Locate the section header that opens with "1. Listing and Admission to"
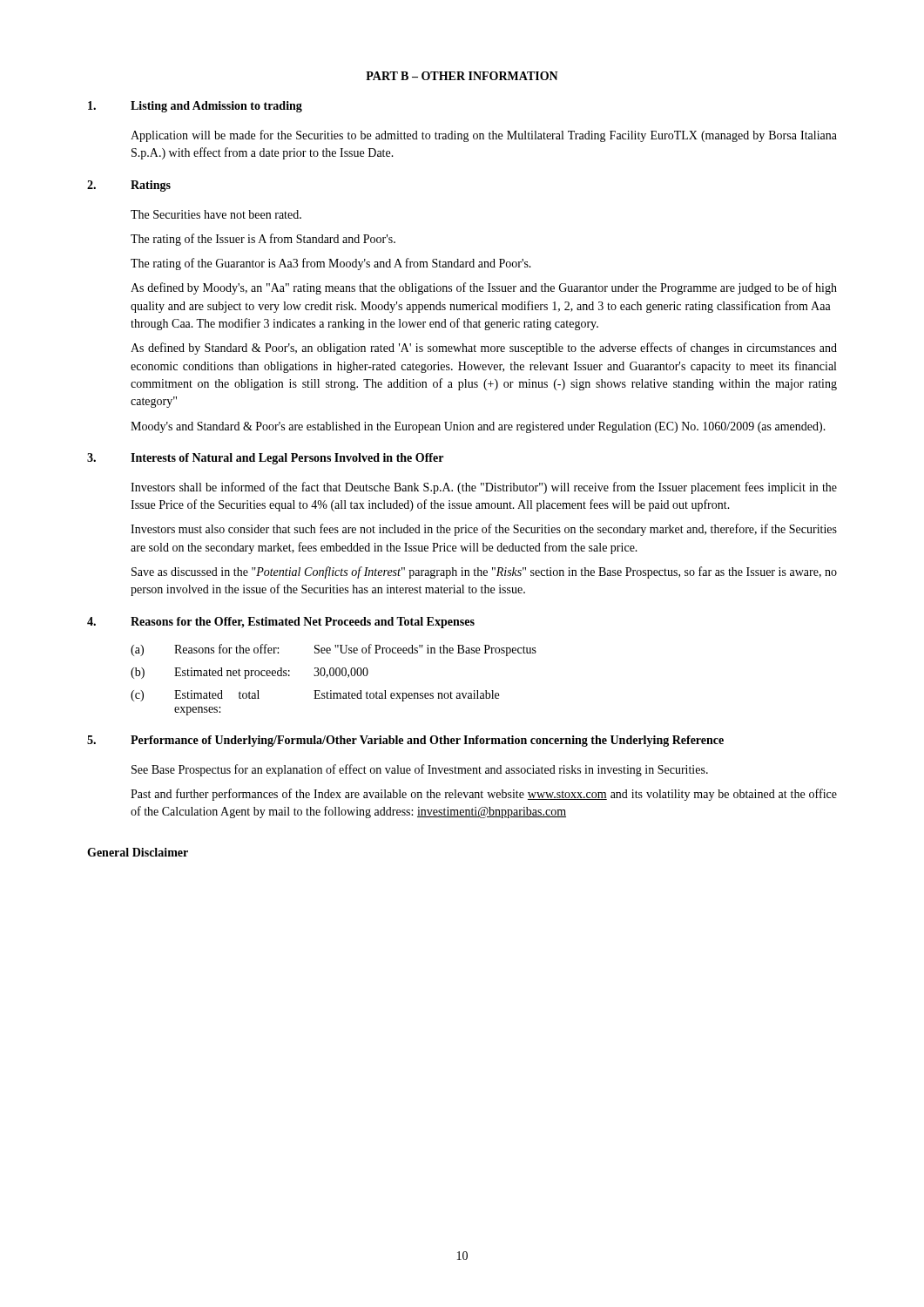Image resolution: width=924 pixels, height=1307 pixels. point(195,107)
